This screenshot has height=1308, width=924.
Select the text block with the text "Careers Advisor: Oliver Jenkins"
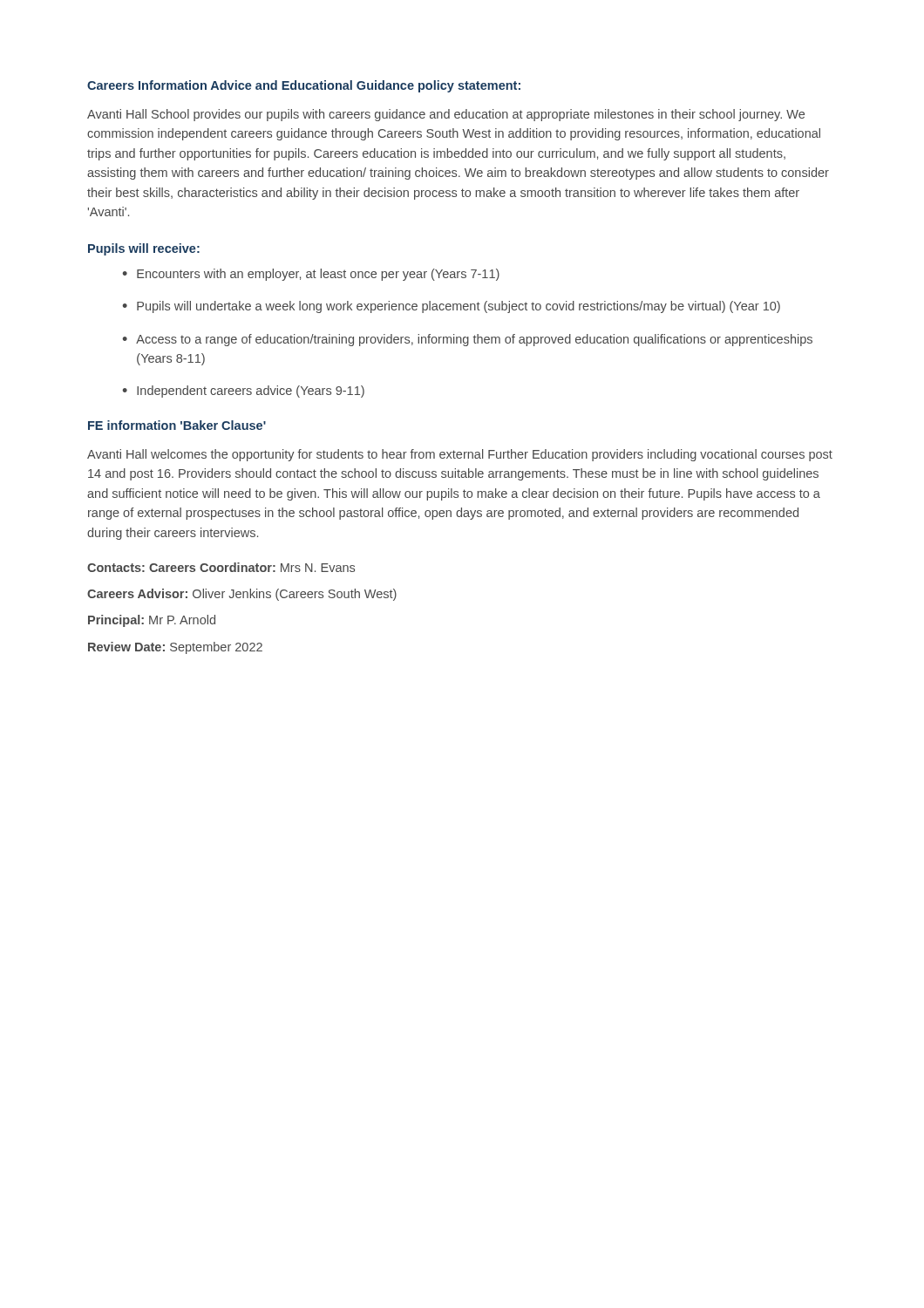pos(242,594)
